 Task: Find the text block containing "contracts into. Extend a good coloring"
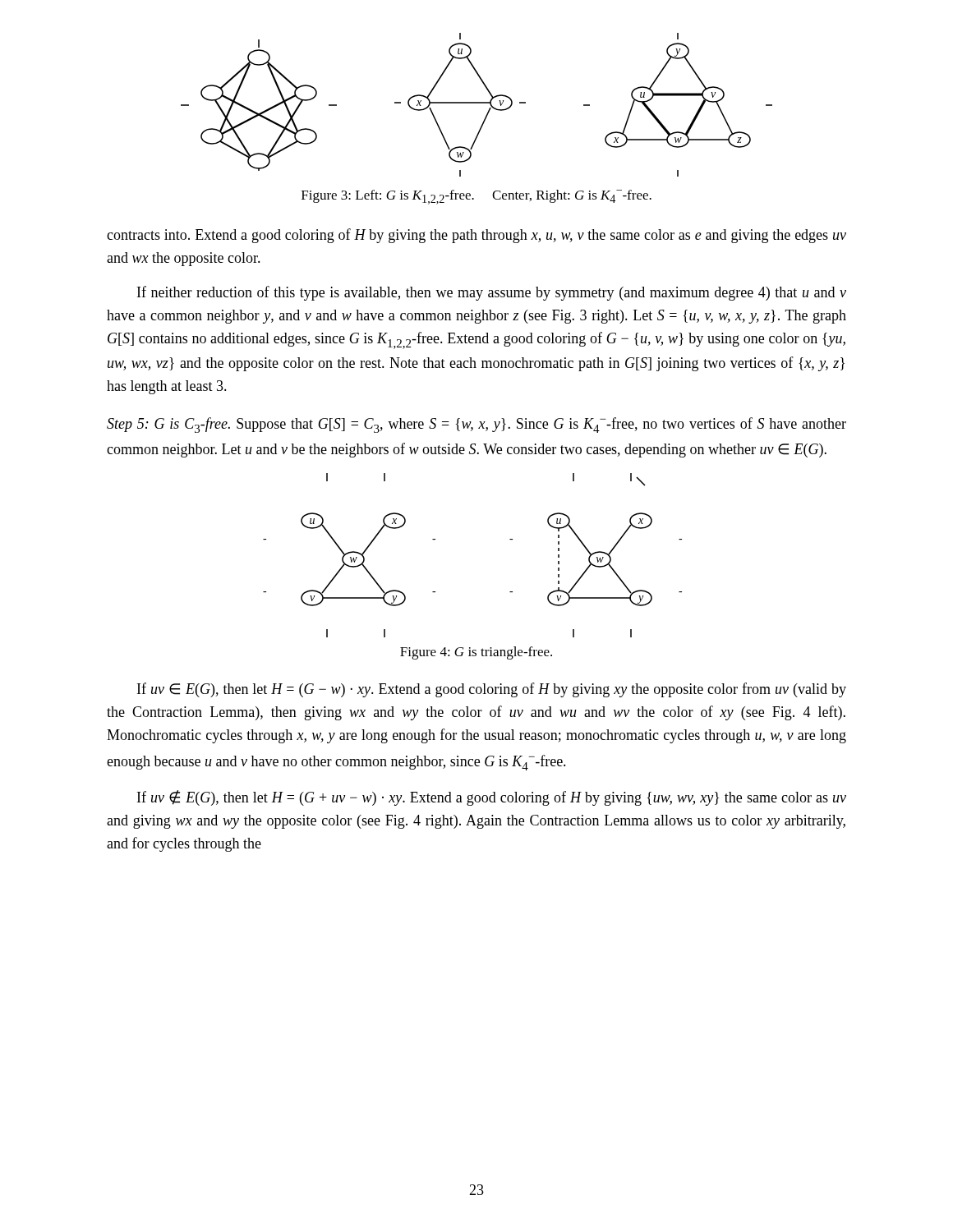pyautogui.click(x=476, y=246)
